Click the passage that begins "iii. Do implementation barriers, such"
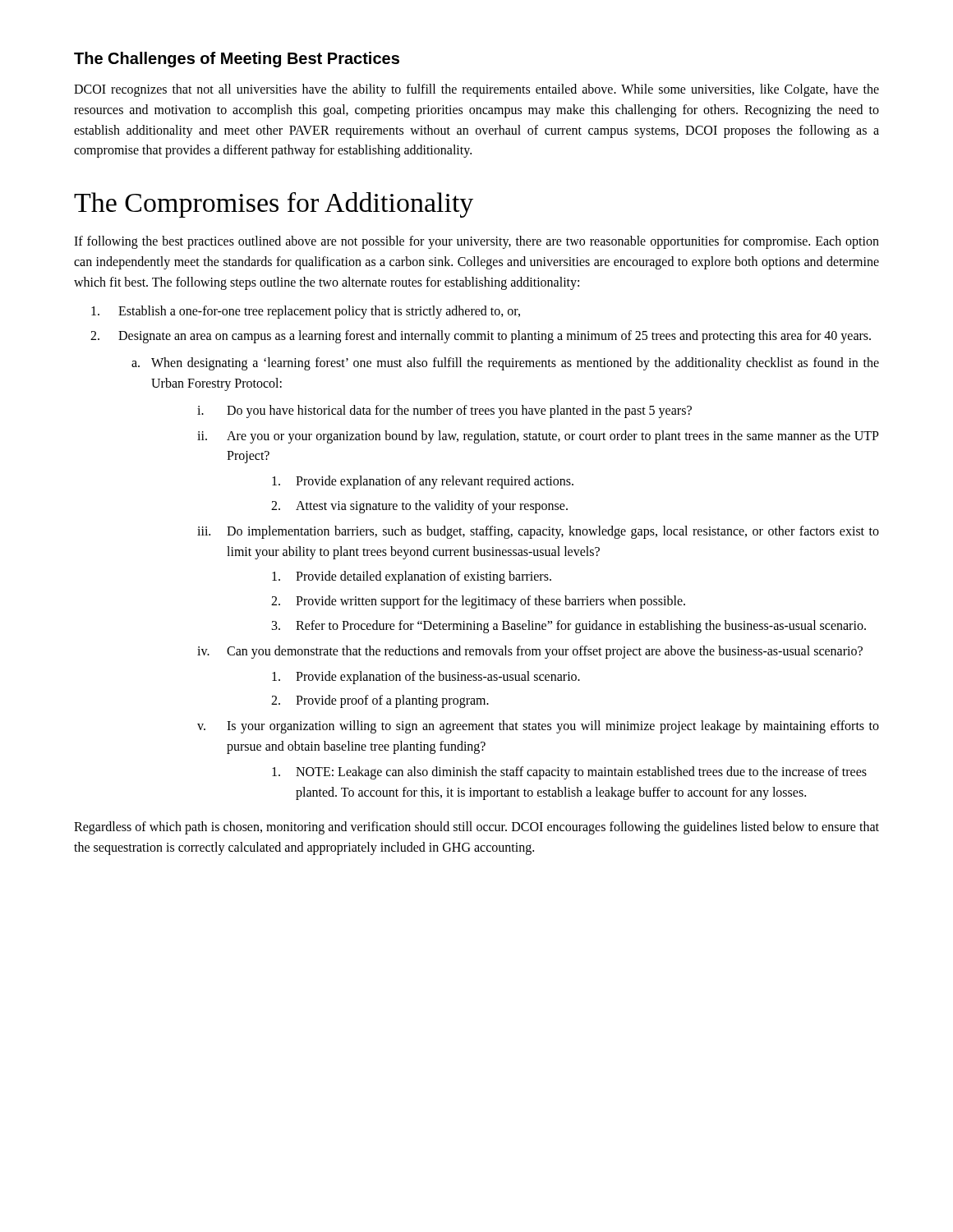Image resolution: width=953 pixels, height=1232 pixels. tap(476, 542)
